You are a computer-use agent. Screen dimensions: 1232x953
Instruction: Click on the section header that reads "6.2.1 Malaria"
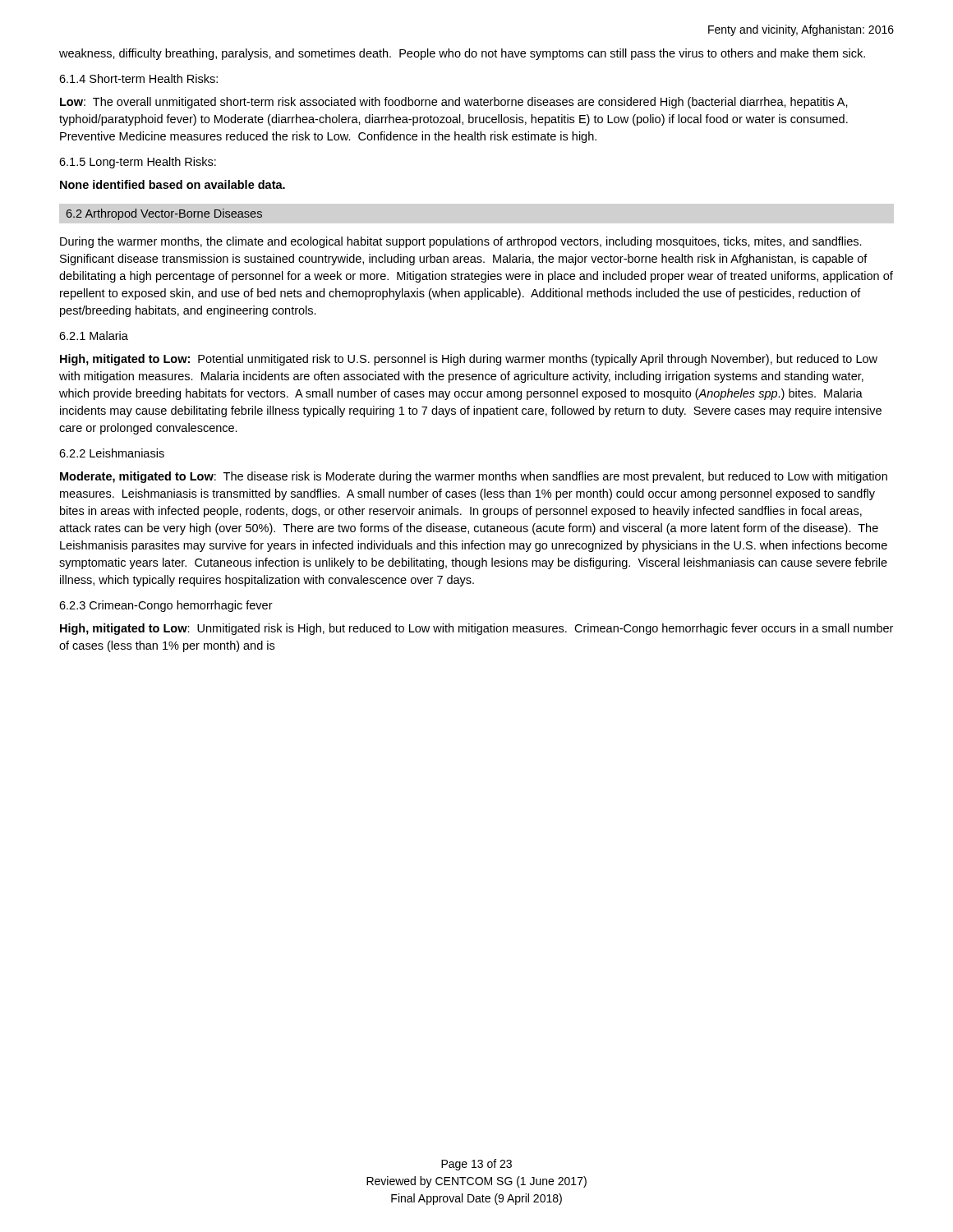point(94,336)
